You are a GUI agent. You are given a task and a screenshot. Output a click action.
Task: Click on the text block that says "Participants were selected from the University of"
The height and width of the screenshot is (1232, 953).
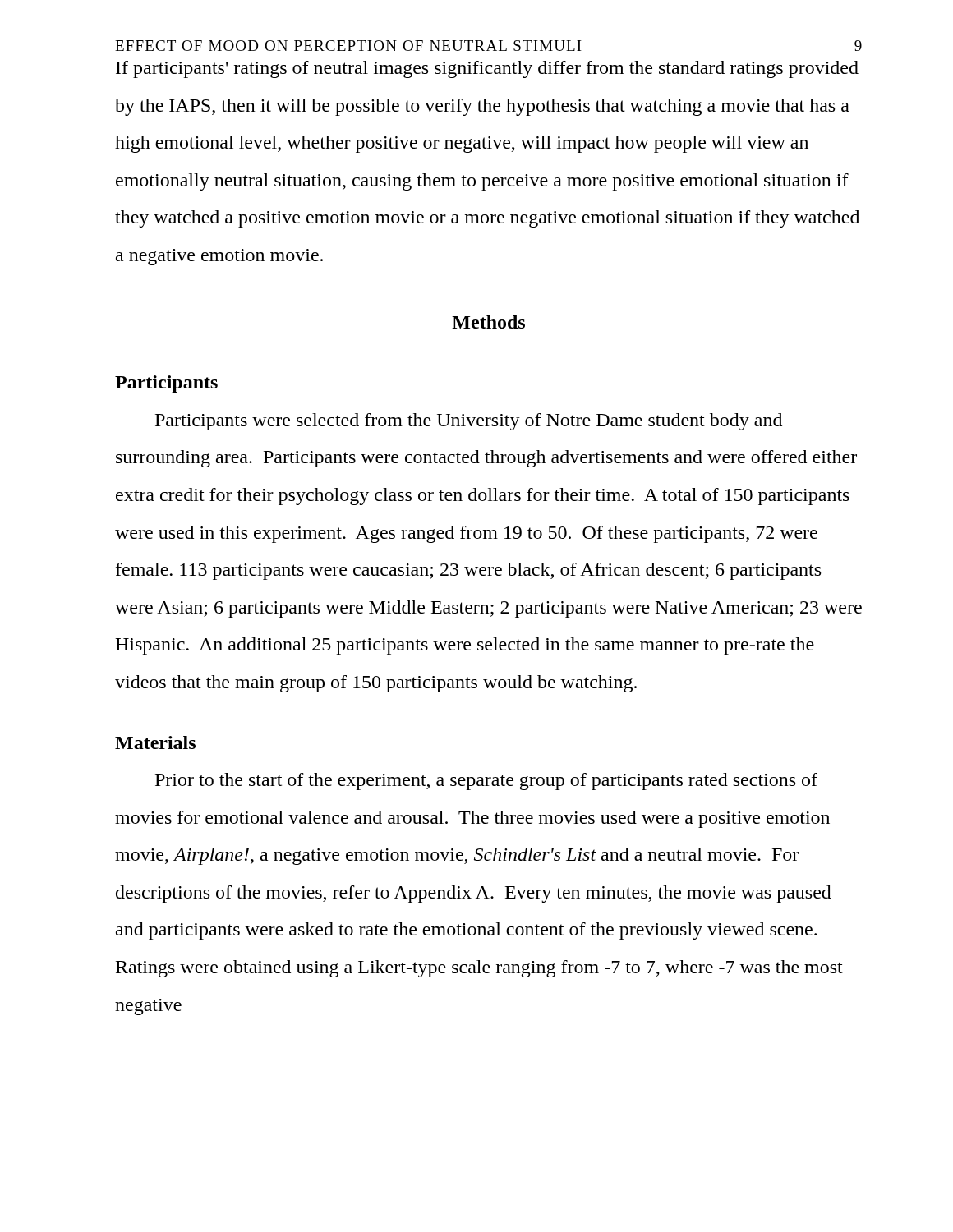[x=469, y=422]
